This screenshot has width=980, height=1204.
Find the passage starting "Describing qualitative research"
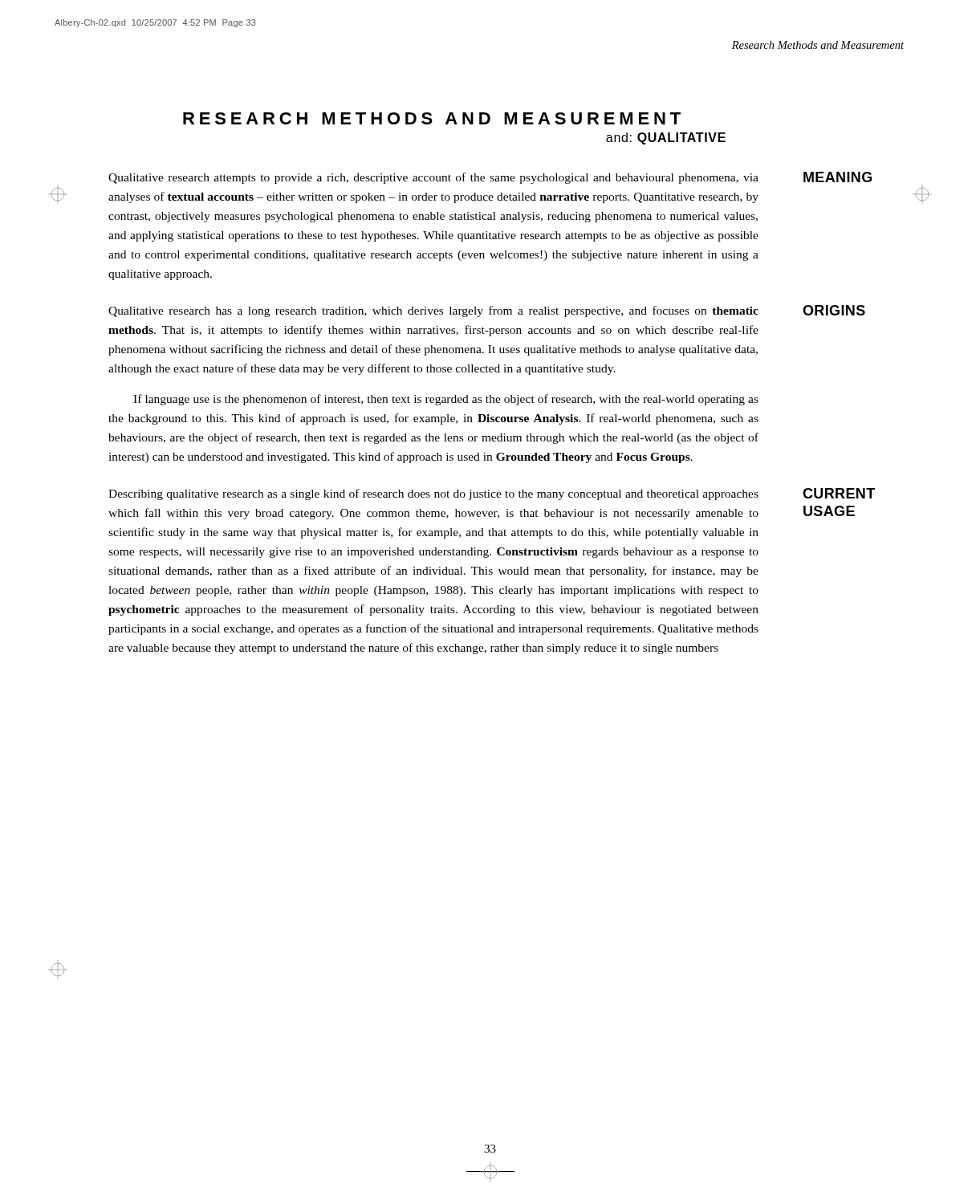click(x=433, y=571)
